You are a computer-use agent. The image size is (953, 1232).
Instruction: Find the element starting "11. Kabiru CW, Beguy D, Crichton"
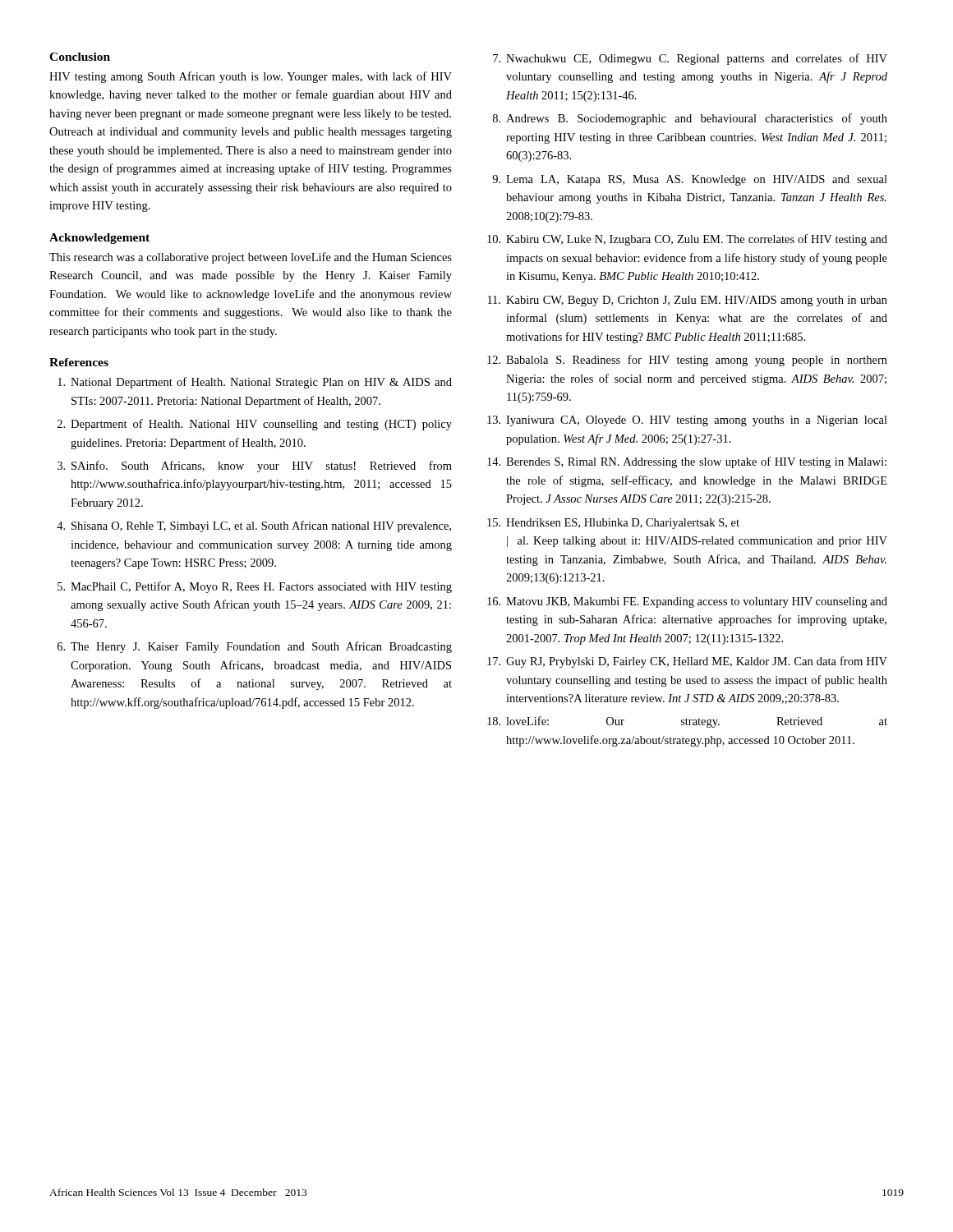pyautogui.click(x=686, y=318)
